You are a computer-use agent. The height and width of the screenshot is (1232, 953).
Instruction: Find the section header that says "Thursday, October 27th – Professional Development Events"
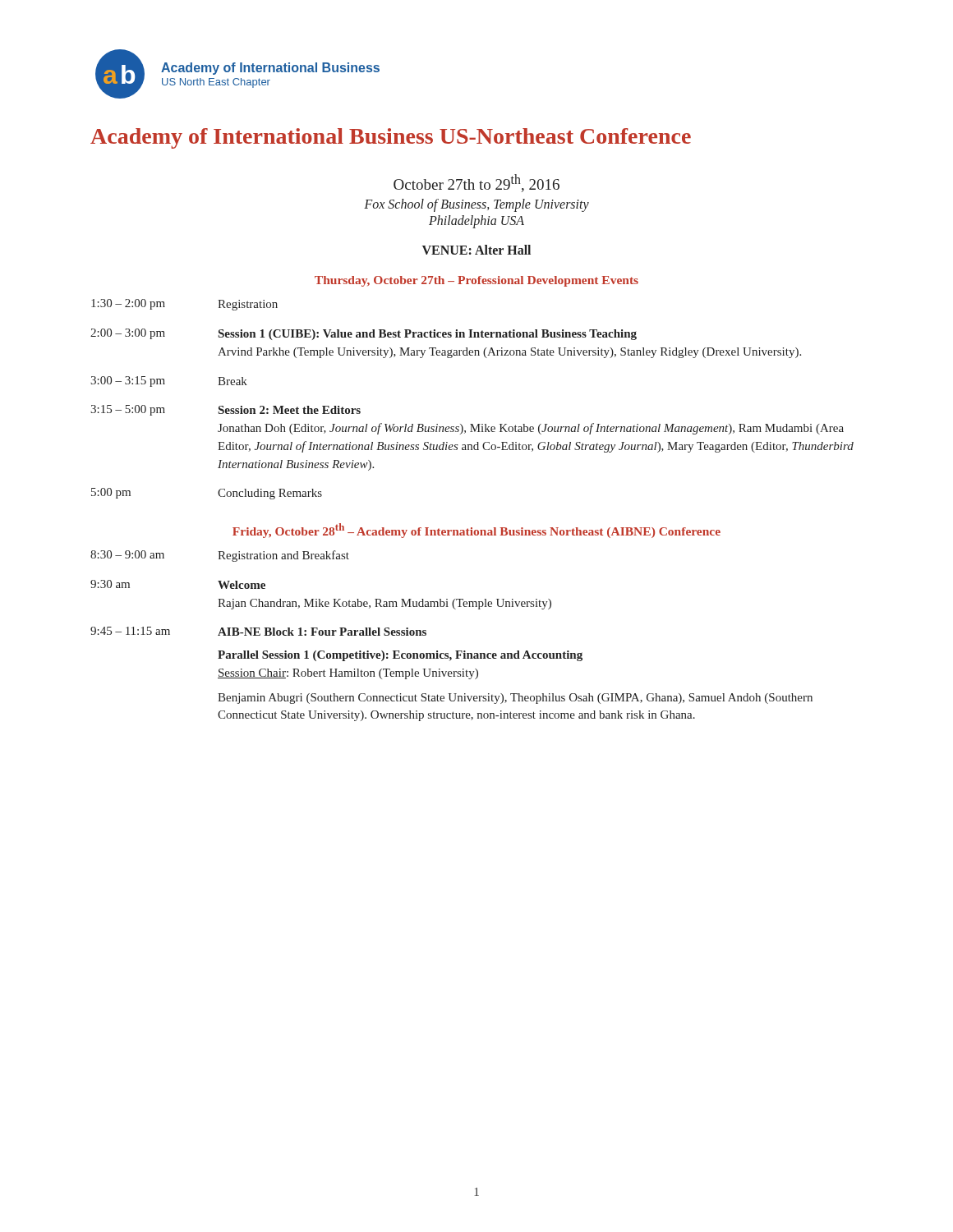point(476,280)
